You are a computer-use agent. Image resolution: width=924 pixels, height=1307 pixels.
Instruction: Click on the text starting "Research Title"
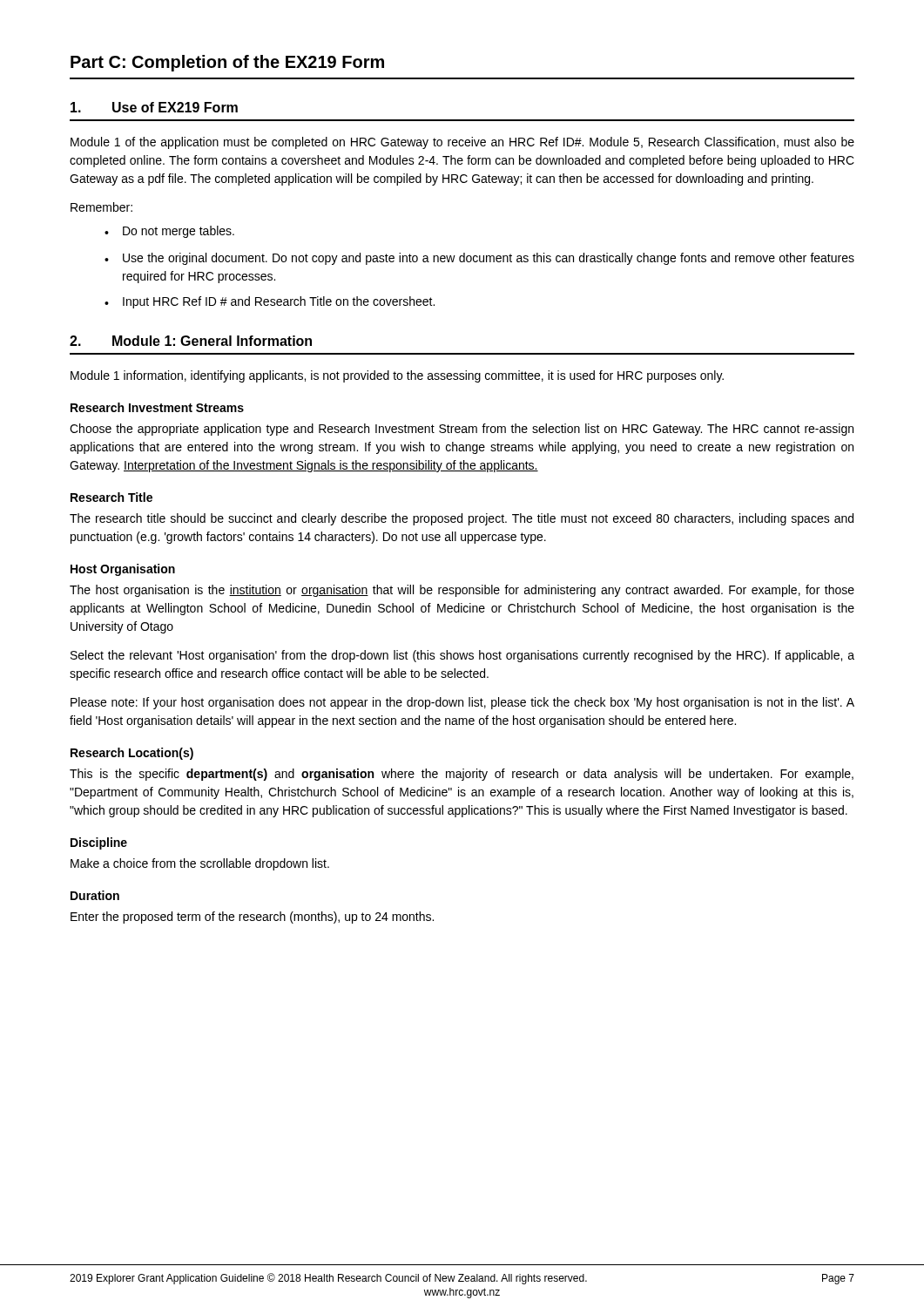tap(111, 498)
